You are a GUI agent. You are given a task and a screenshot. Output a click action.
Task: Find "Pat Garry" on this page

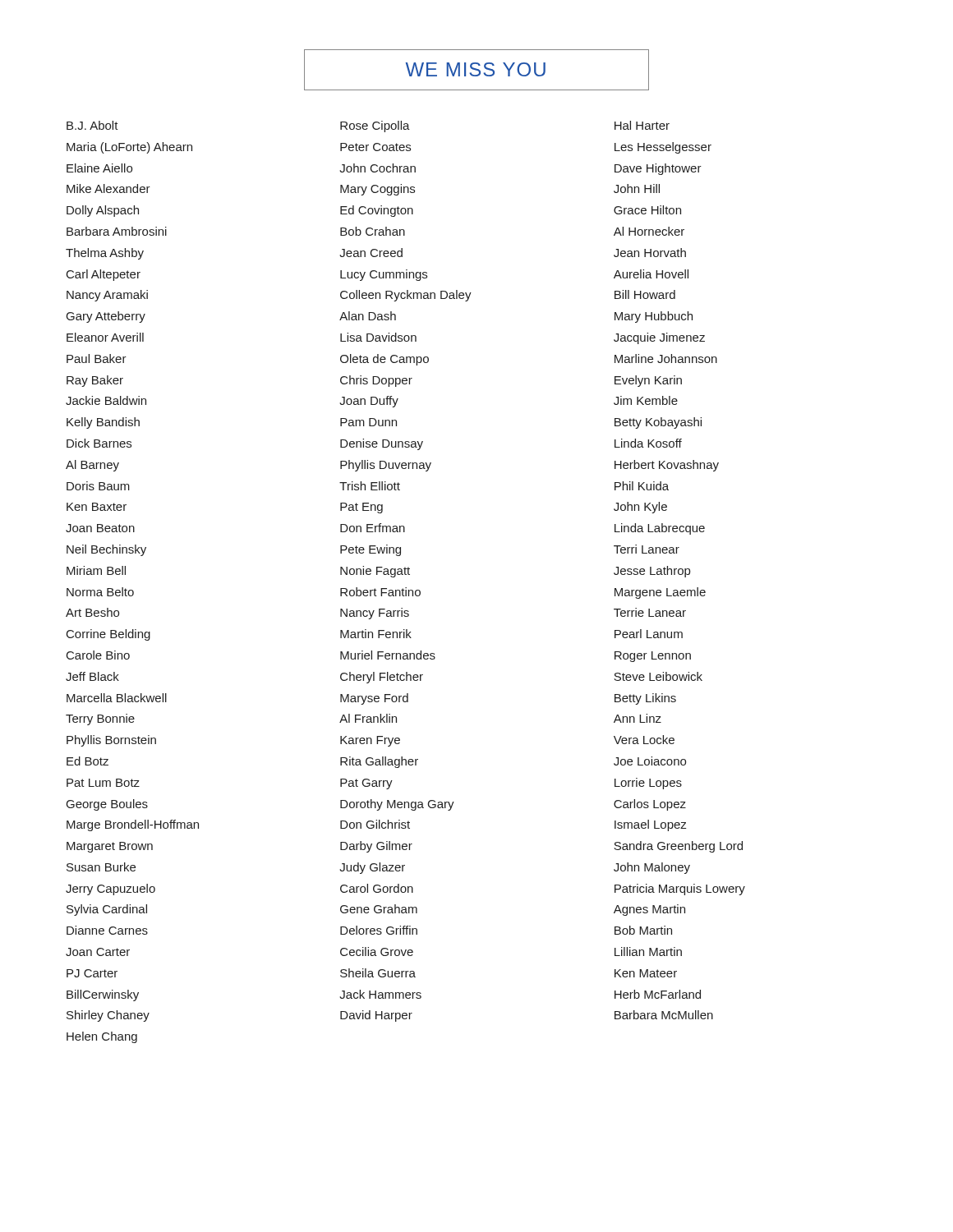[x=366, y=784]
